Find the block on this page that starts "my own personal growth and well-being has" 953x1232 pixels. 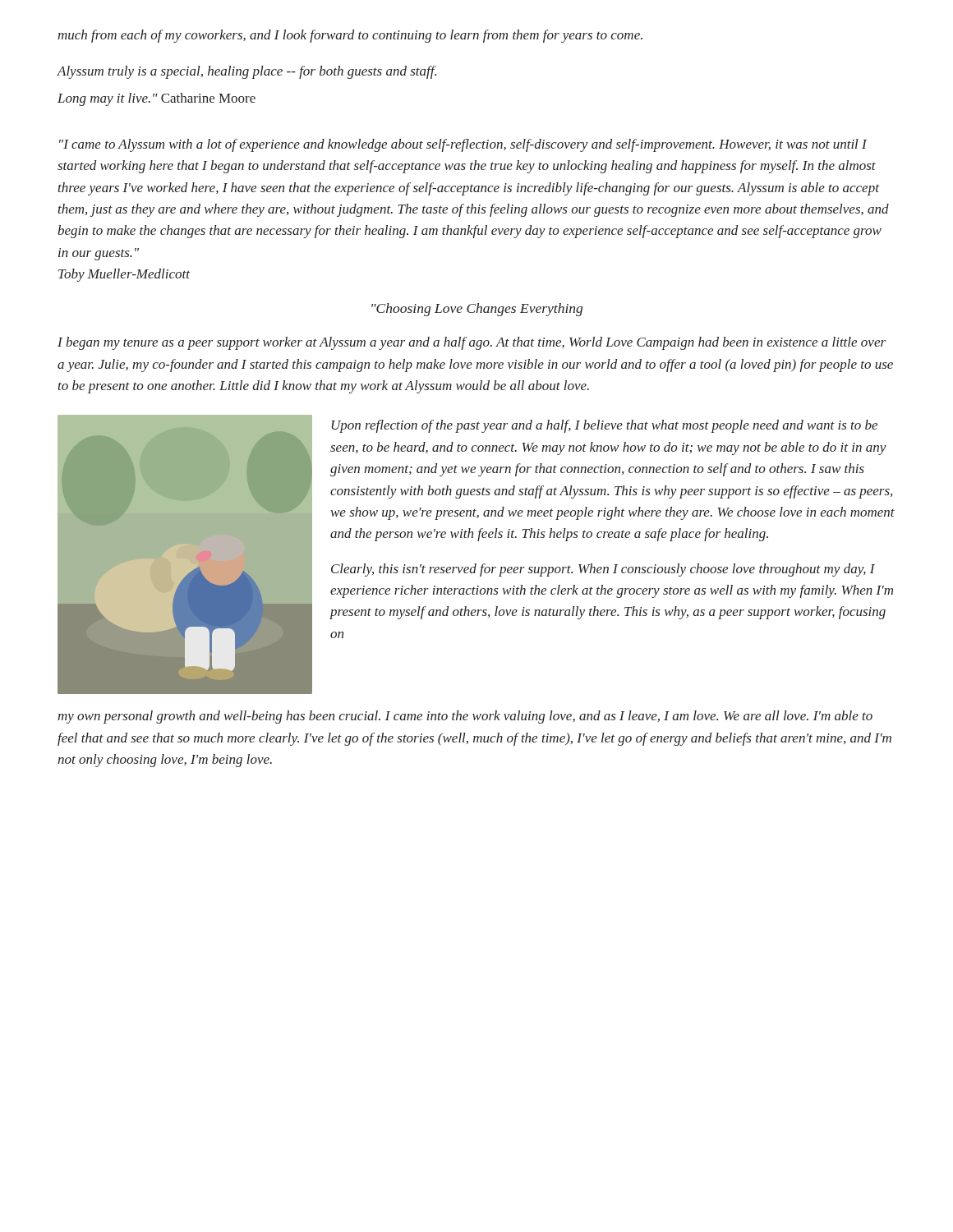(475, 738)
